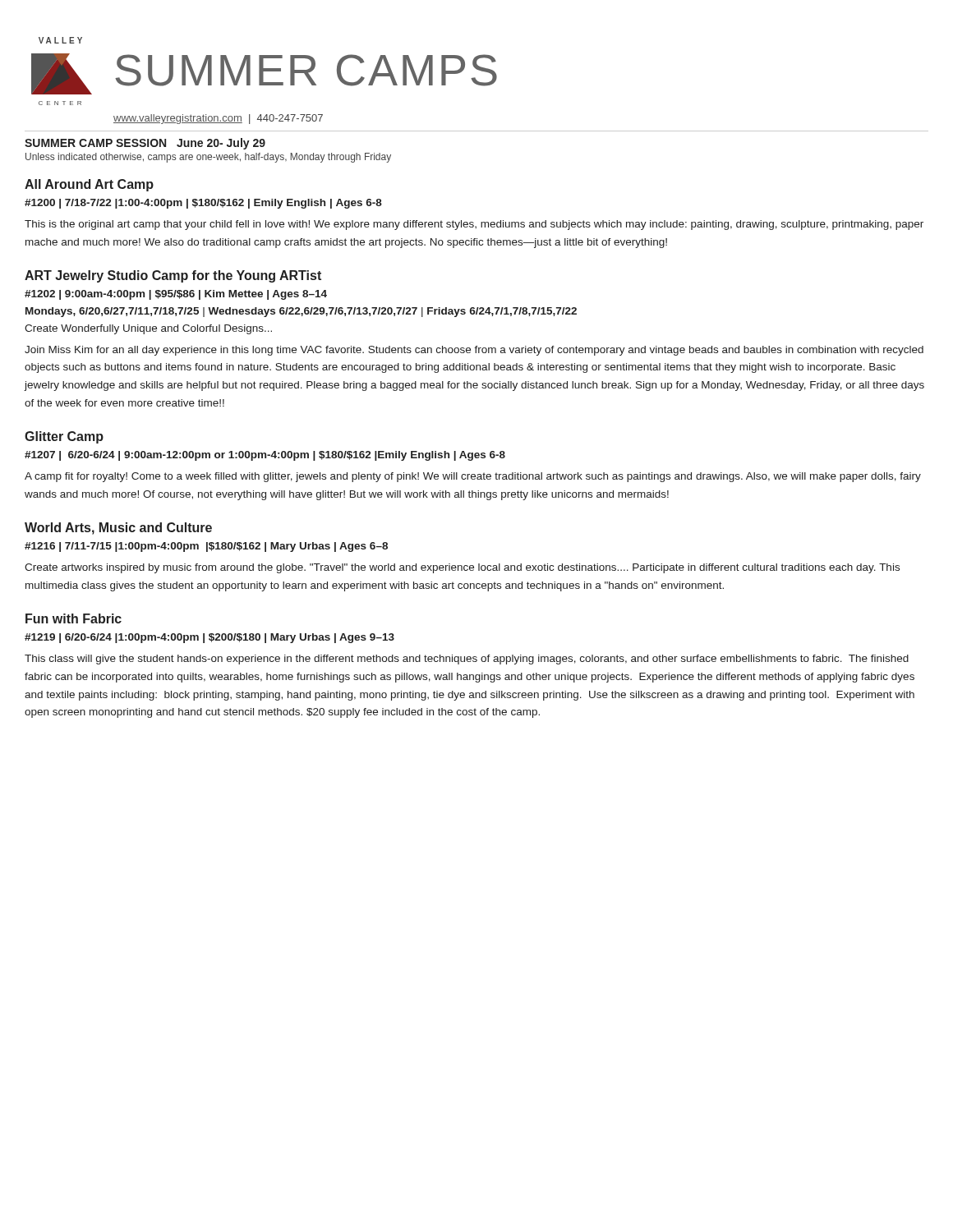Viewport: 953px width, 1232px height.
Task: Click on the region starting "Create artworks inspired by music from around"
Action: point(462,576)
